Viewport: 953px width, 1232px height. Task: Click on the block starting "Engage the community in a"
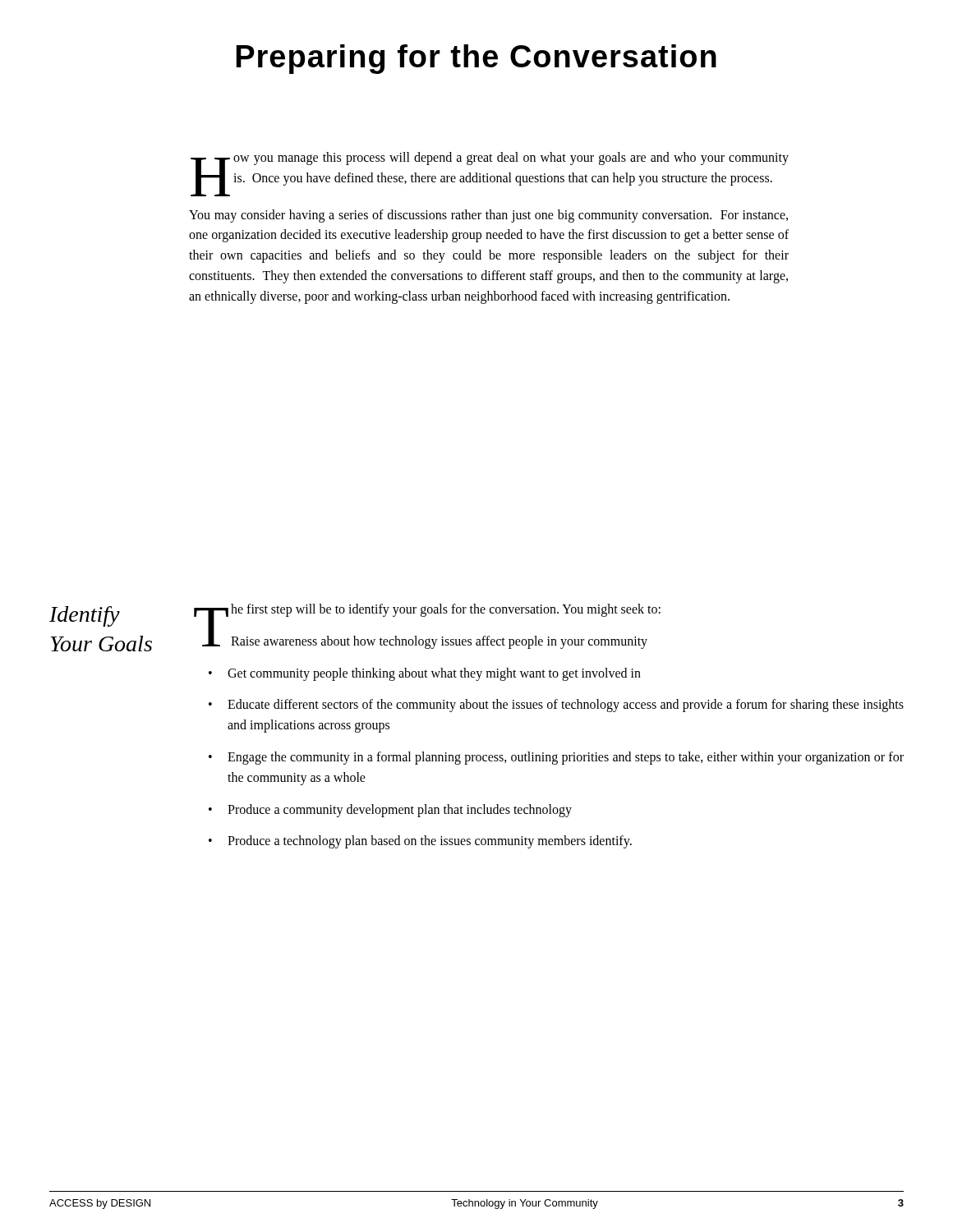(x=566, y=767)
